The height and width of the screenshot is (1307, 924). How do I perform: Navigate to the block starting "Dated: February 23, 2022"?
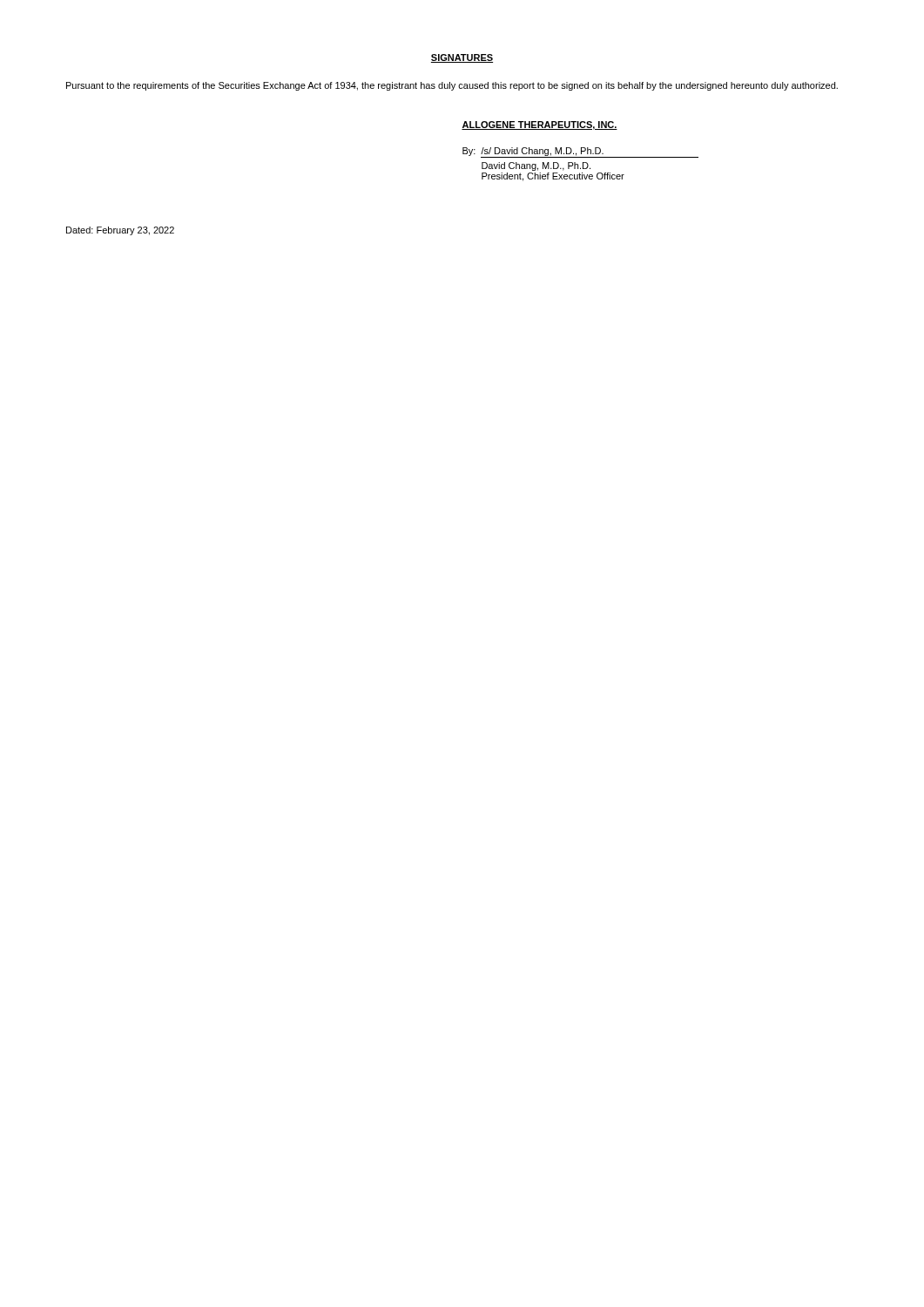(120, 230)
